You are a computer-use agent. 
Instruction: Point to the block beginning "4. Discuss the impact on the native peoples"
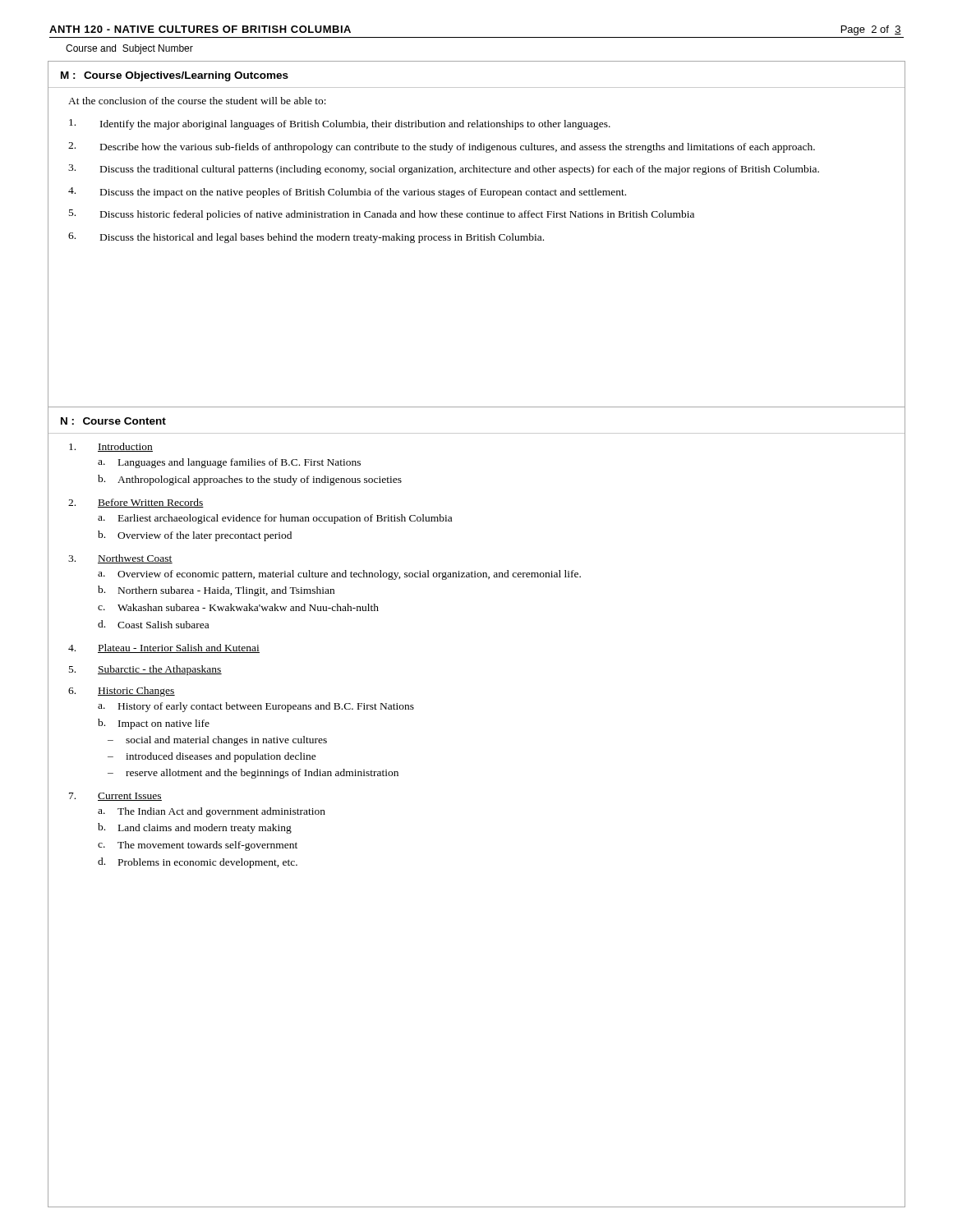pyautogui.click(x=479, y=192)
